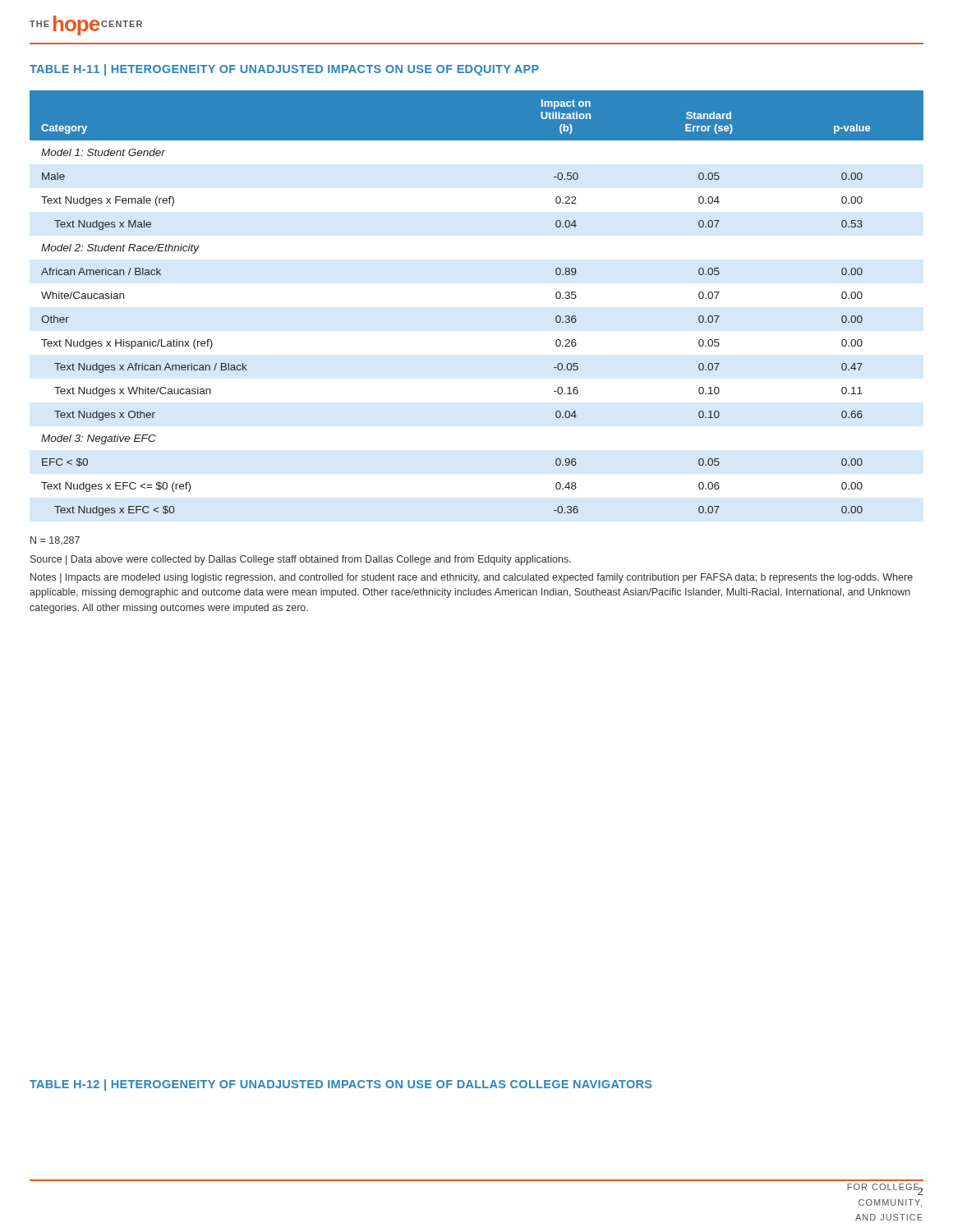The image size is (953, 1232).
Task: Locate the block of text that opens with "N = 18,287 Source | Data above were"
Action: coord(476,574)
